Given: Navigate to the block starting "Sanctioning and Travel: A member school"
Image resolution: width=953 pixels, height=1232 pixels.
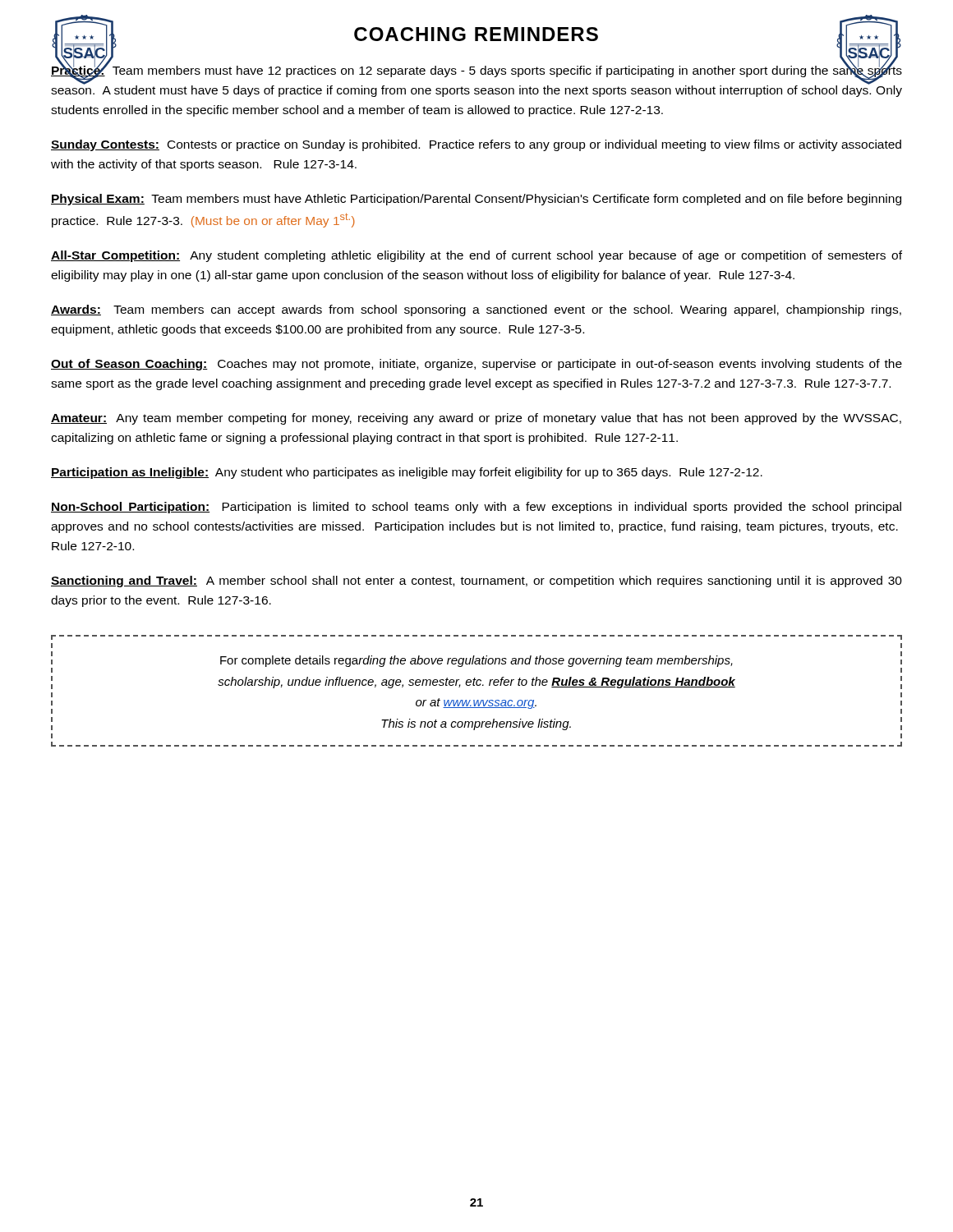Looking at the screenshot, I should click(x=476, y=590).
